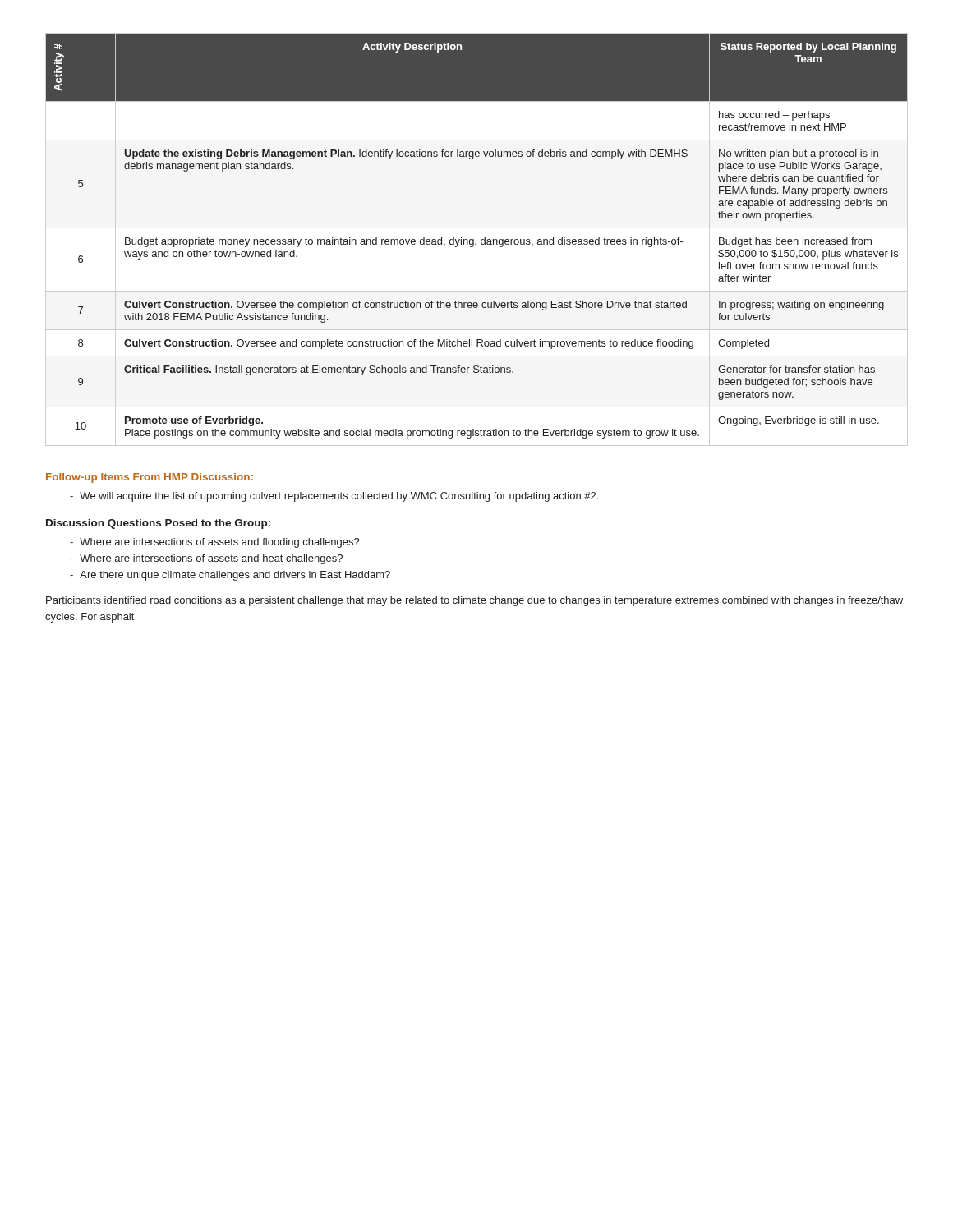Select the list item that says "- Are there unique climate"
This screenshot has width=953, height=1232.
230,574
